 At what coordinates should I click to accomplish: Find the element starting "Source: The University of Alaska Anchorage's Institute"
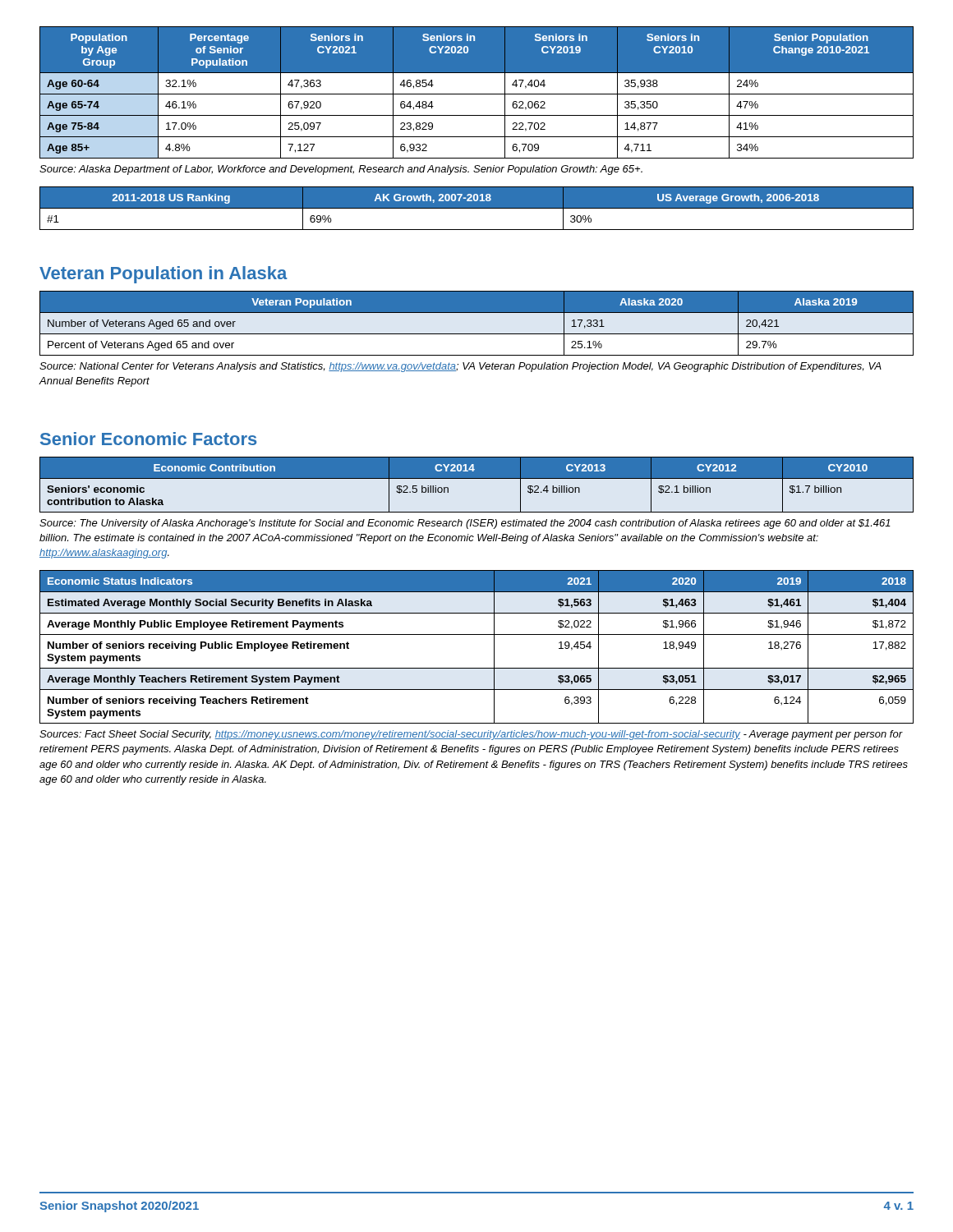point(465,537)
